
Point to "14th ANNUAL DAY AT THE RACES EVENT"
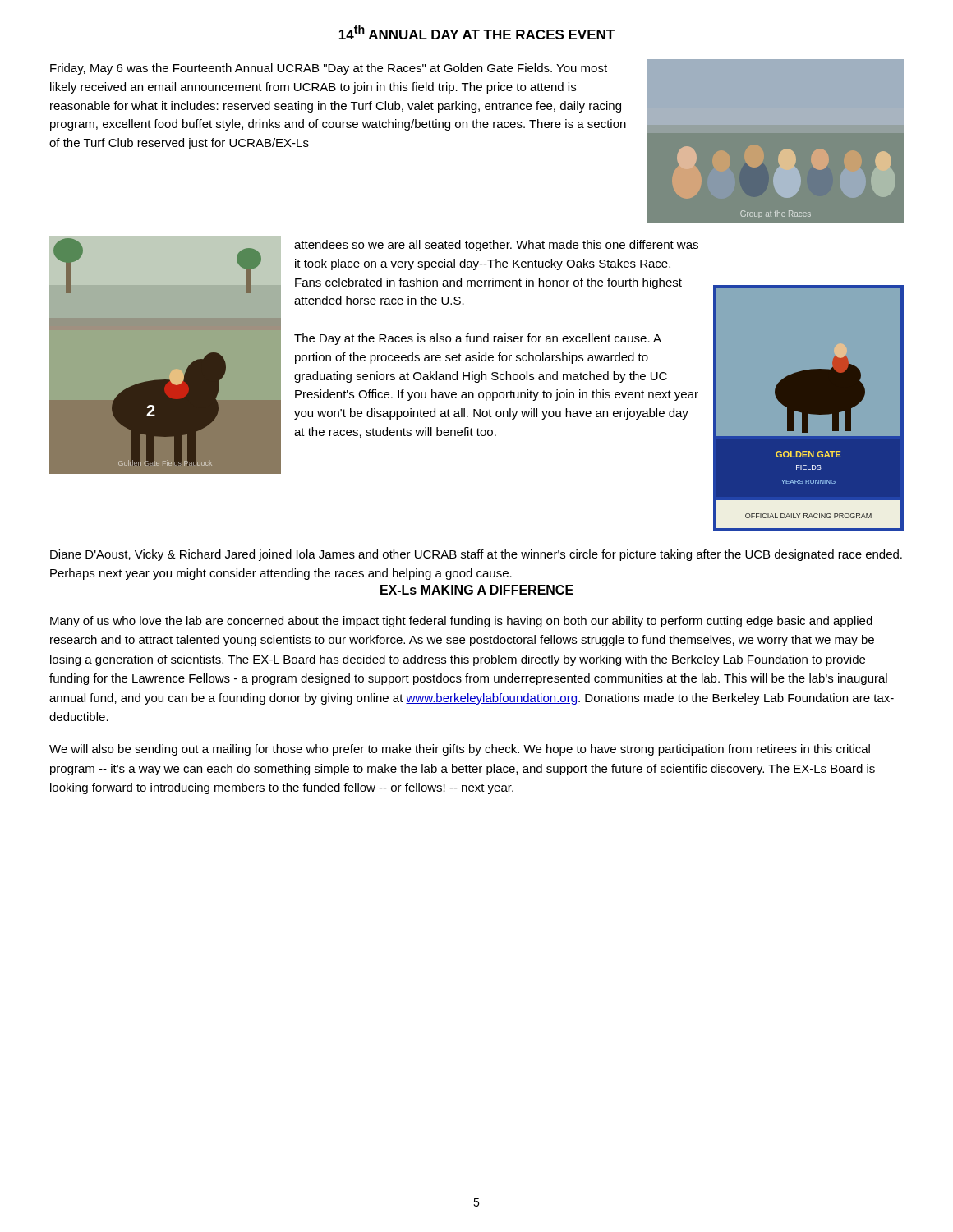tap(476, 33)
